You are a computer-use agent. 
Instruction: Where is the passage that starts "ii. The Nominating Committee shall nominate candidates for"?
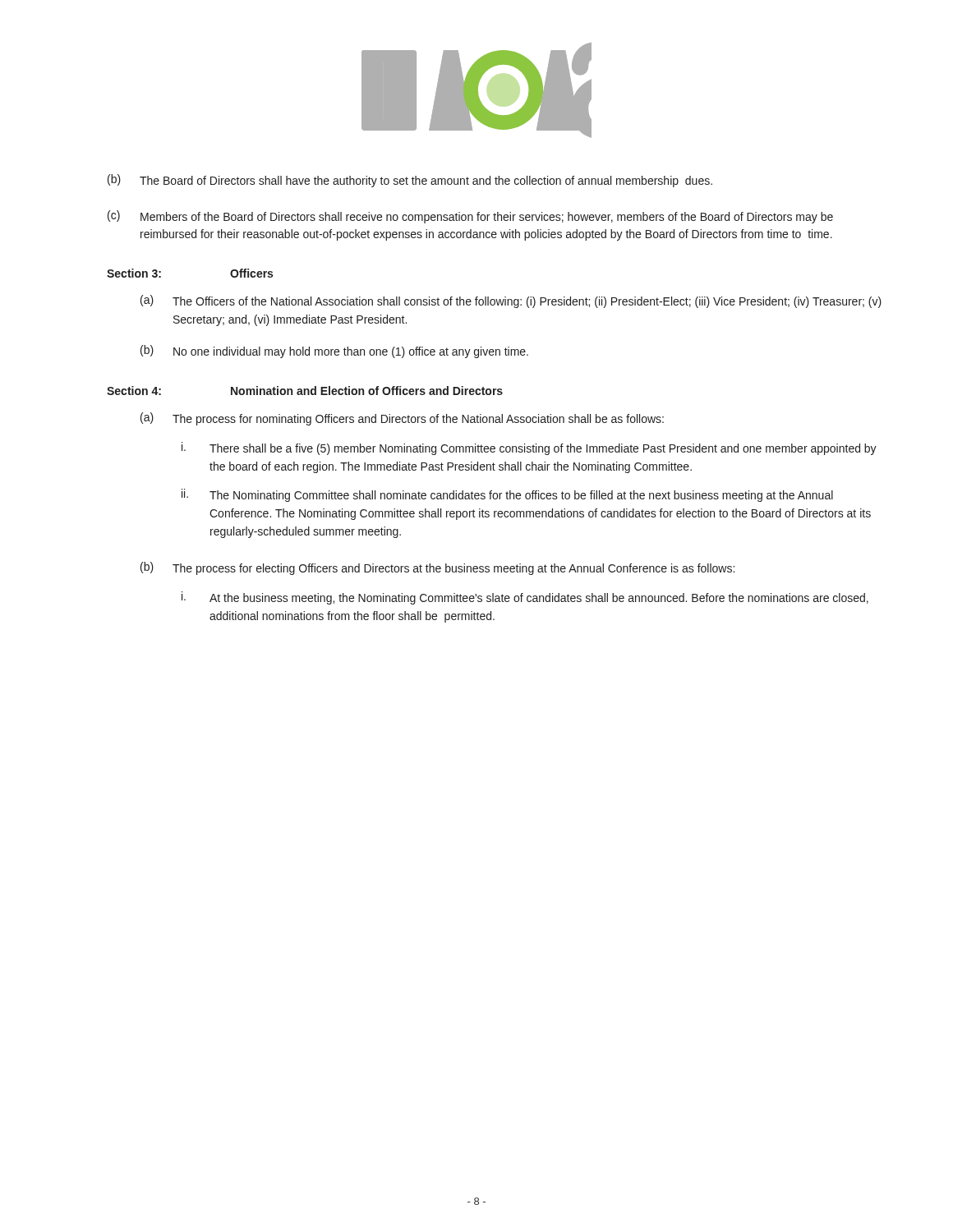coord(534,514)
